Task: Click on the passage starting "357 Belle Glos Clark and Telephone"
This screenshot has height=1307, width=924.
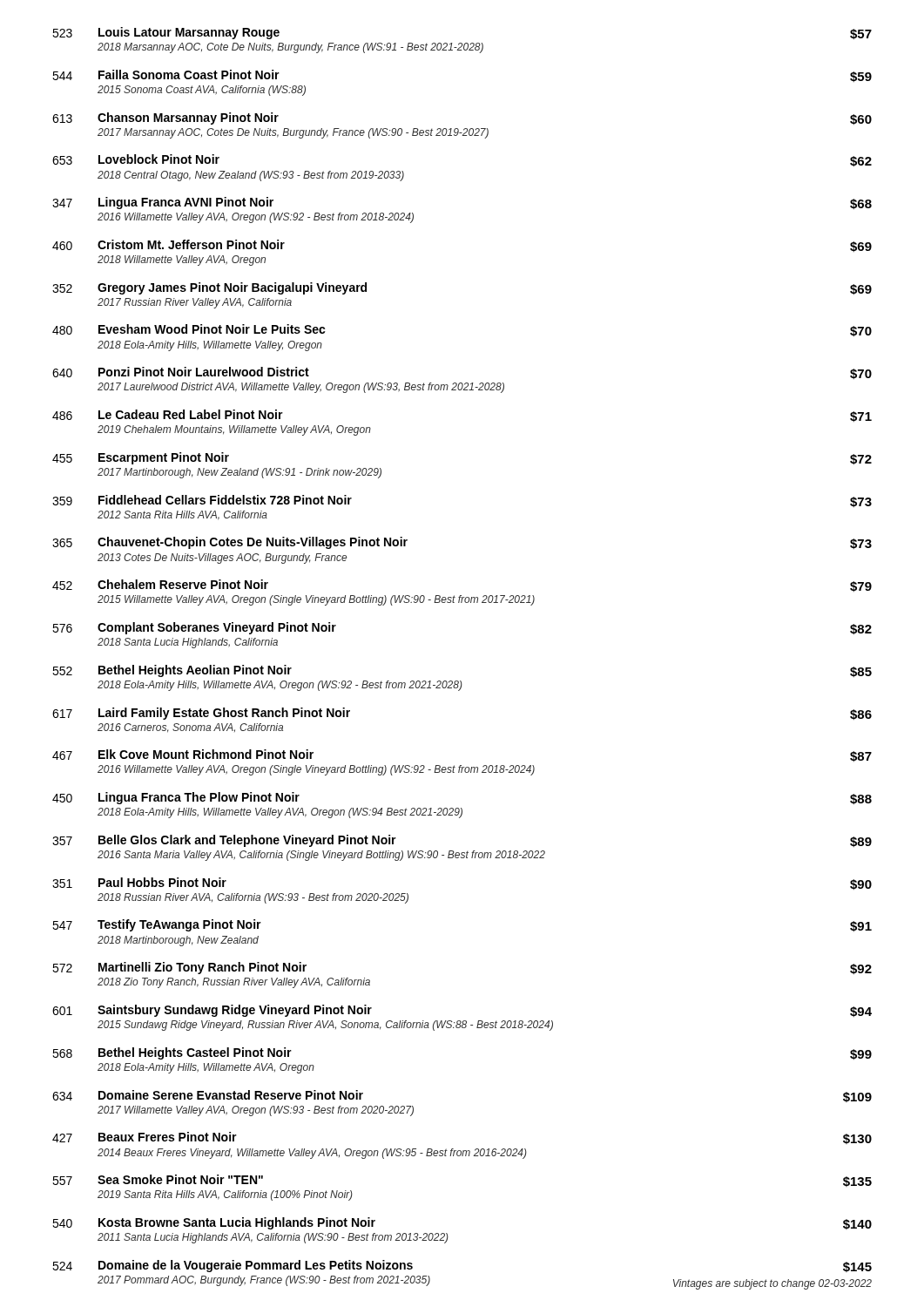Action: [x=462, y=847]
